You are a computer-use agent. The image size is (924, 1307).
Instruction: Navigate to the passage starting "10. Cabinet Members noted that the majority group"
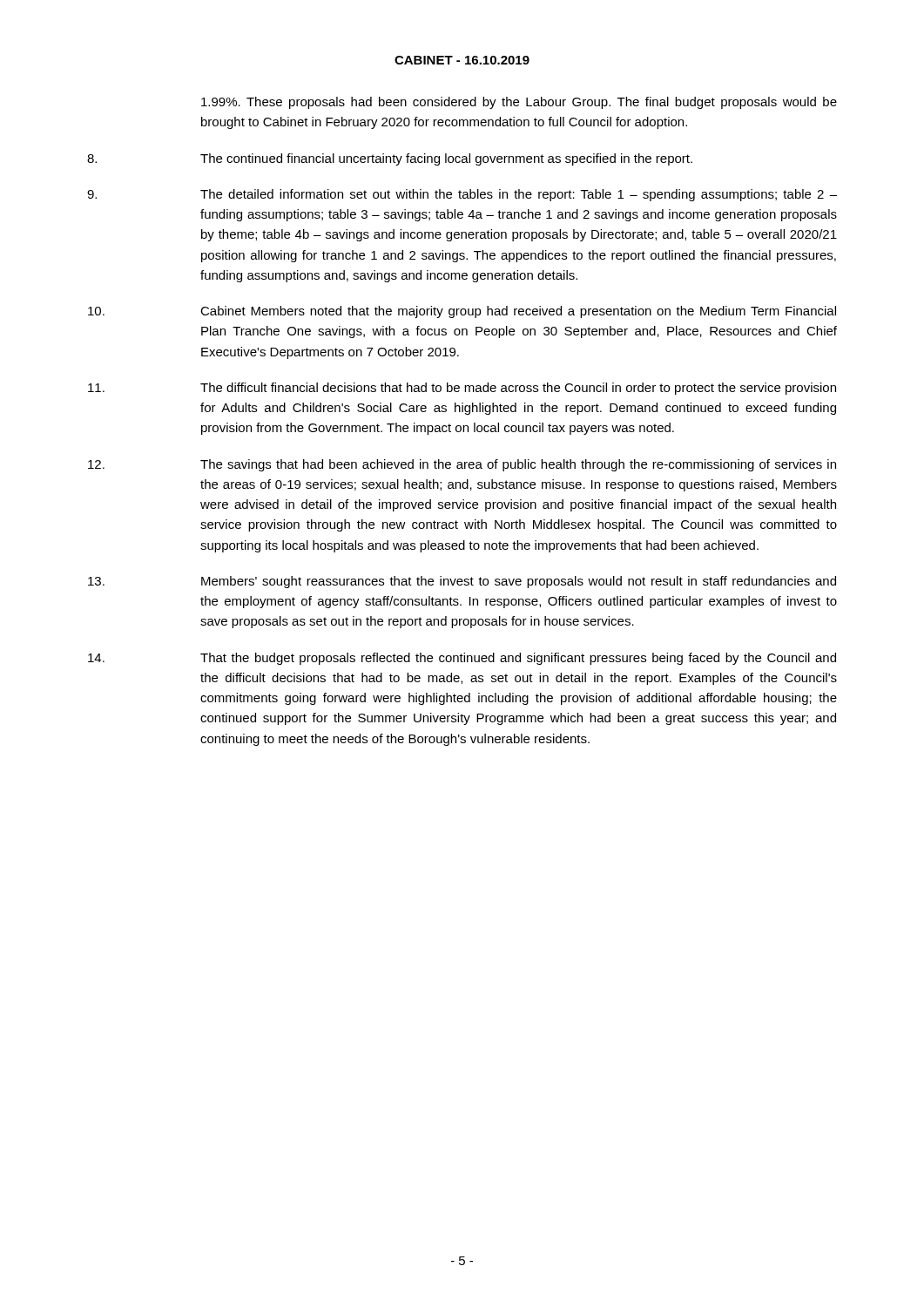tap(462, 331)
